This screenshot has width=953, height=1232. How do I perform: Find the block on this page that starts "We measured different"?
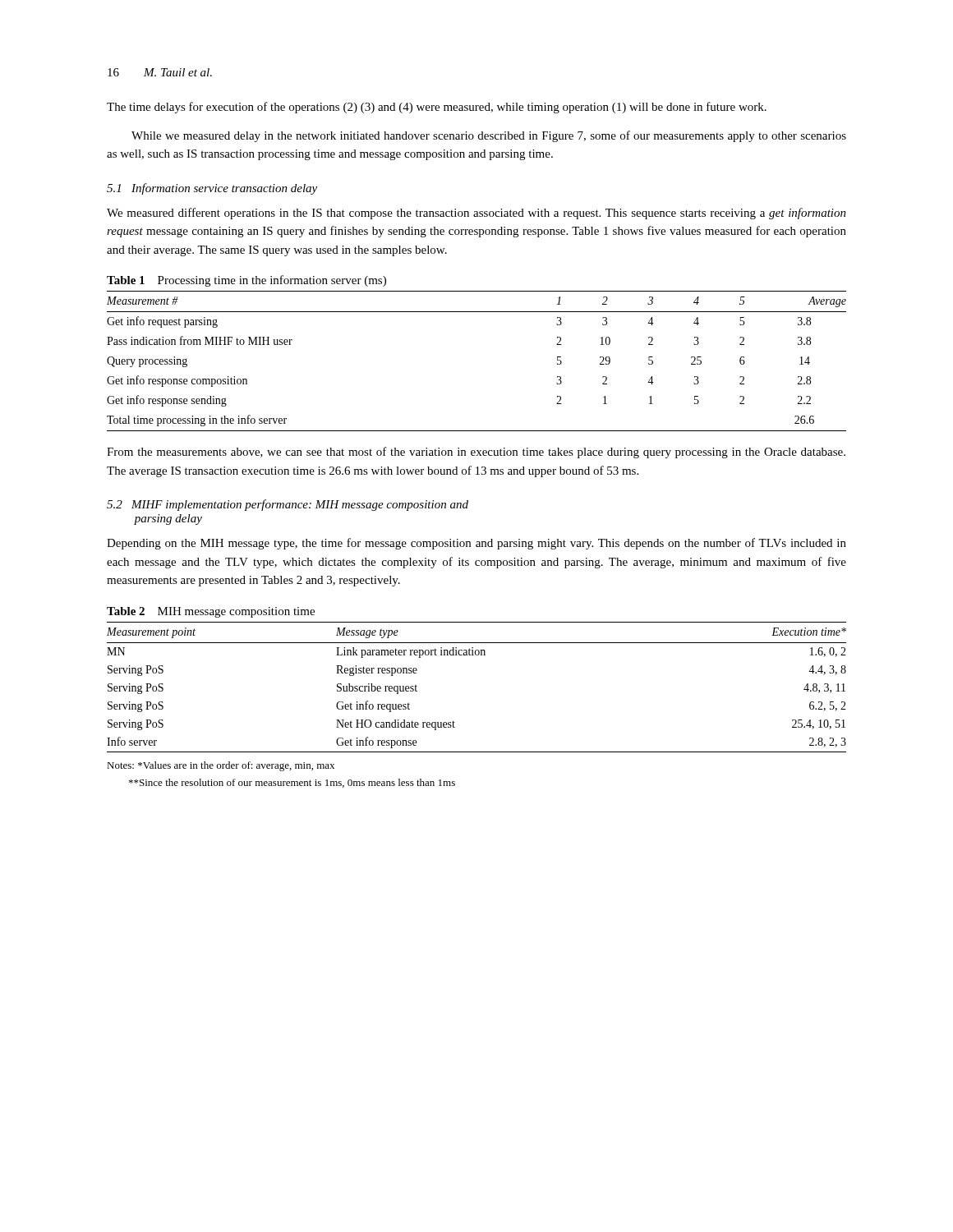476,231
